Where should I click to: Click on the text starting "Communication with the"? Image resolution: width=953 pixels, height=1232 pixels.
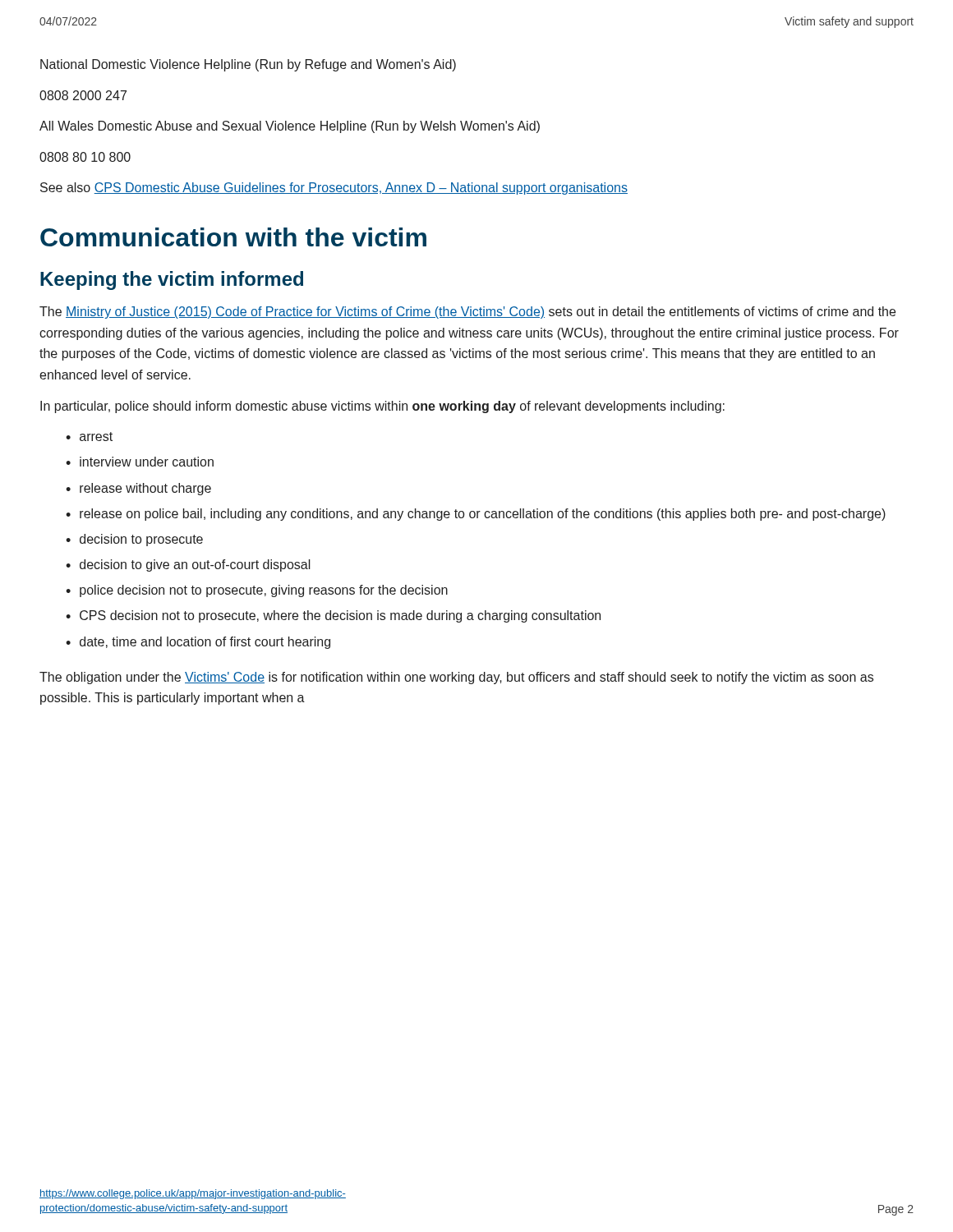click(234, 237)
